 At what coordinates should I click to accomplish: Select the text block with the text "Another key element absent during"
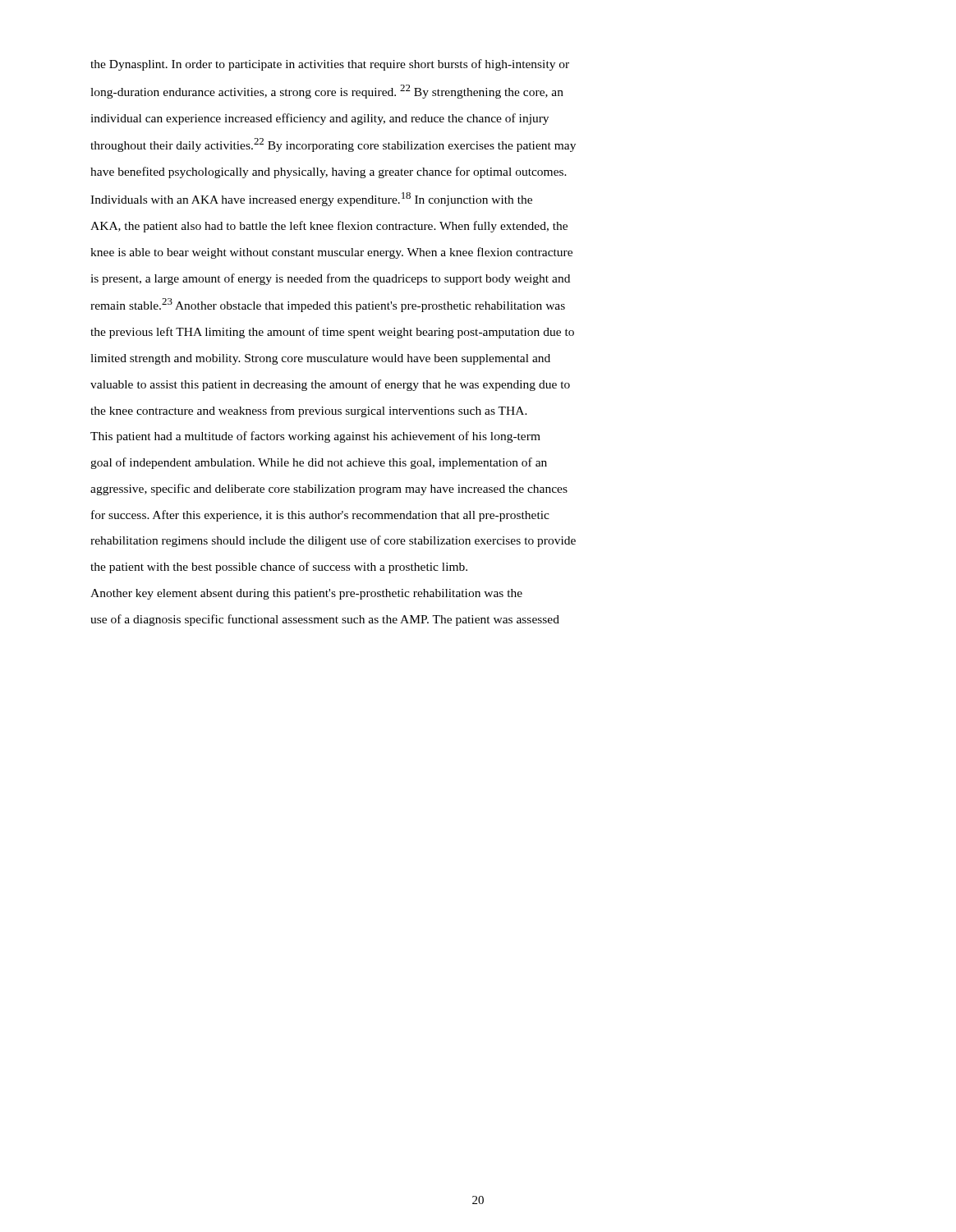coord(478,606)
